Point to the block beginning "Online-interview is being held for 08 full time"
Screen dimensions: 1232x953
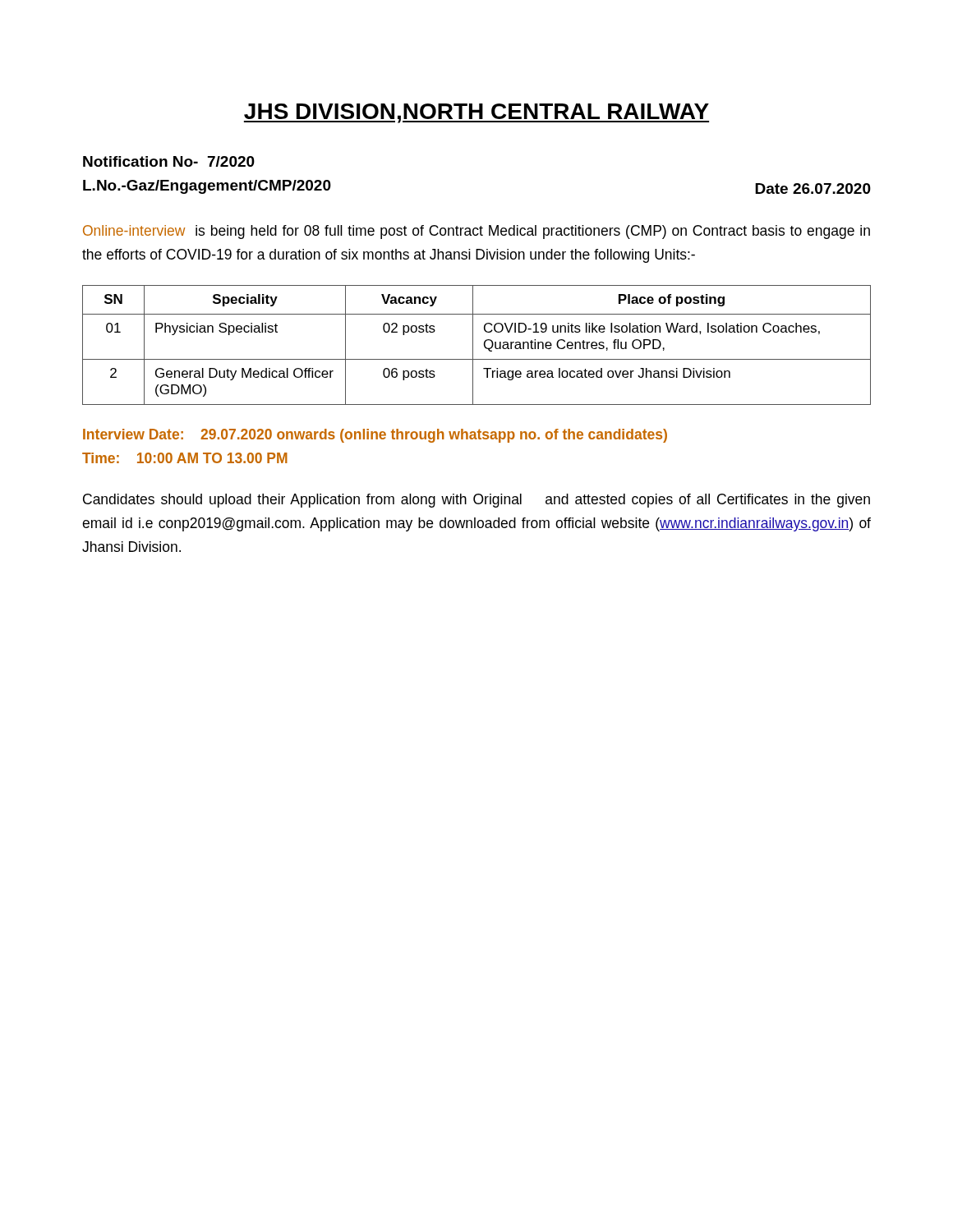tap(476, 243)
